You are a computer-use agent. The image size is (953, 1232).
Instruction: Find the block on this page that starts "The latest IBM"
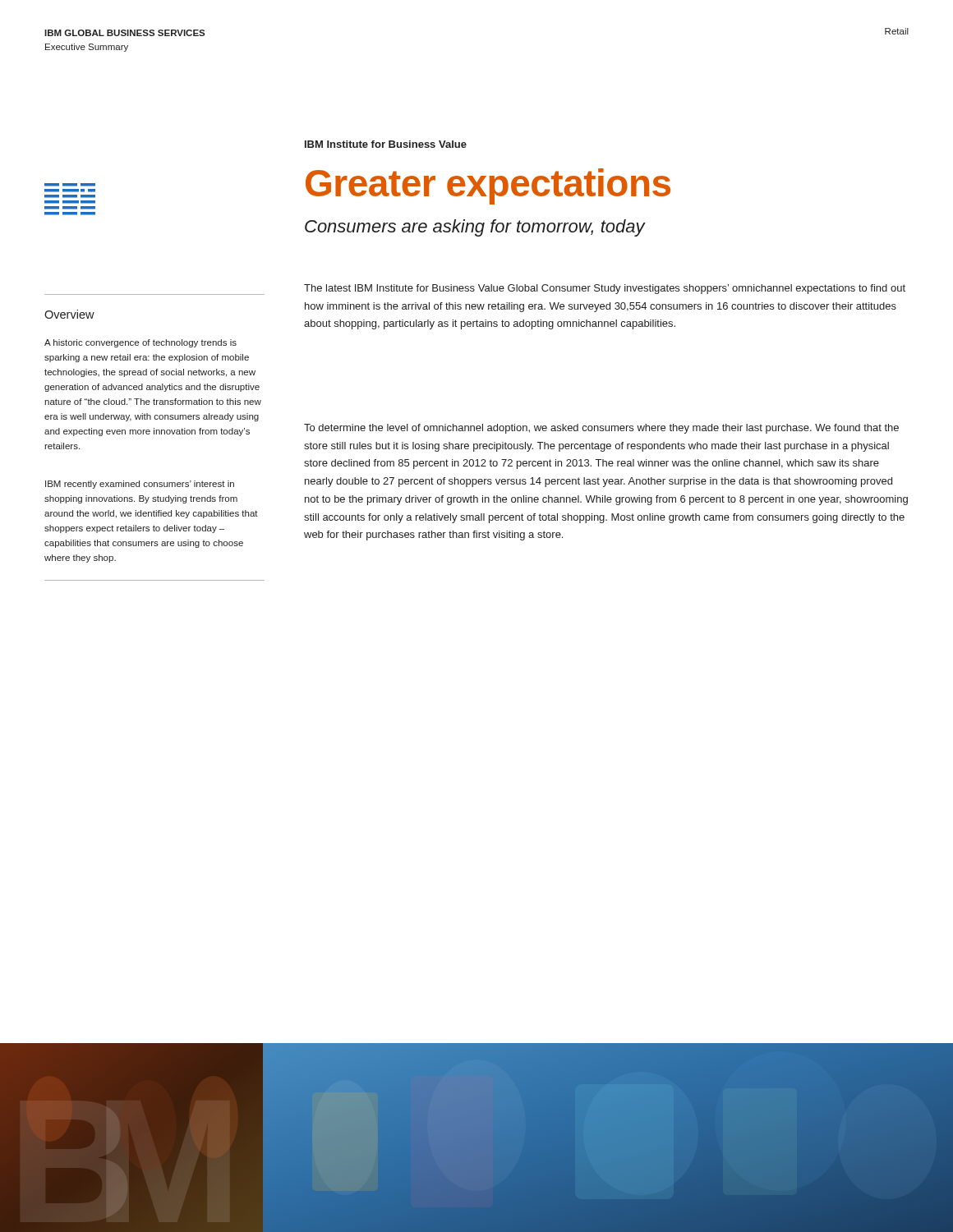tap(605, 306)
